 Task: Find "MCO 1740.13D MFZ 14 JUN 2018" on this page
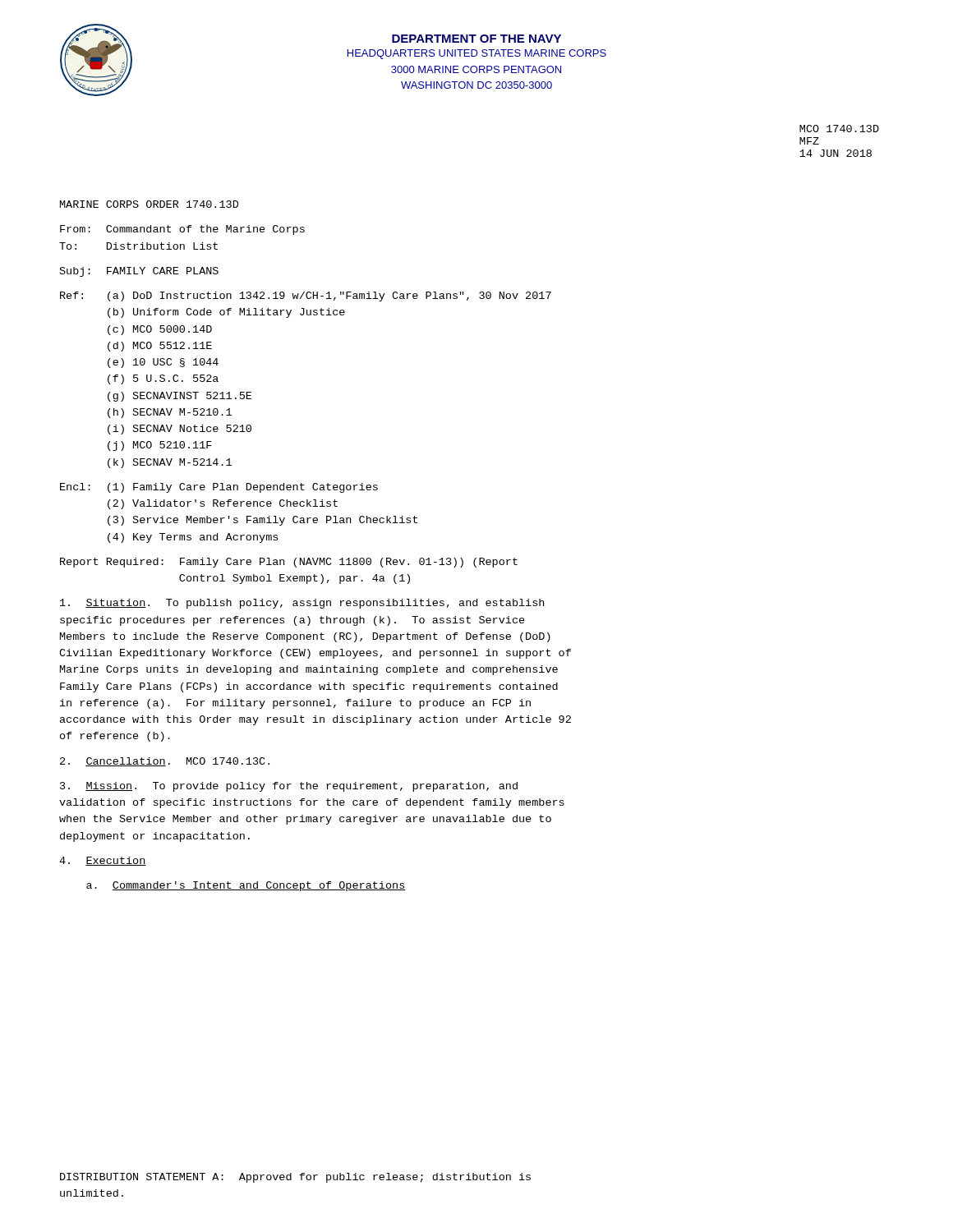coord(839,142)
